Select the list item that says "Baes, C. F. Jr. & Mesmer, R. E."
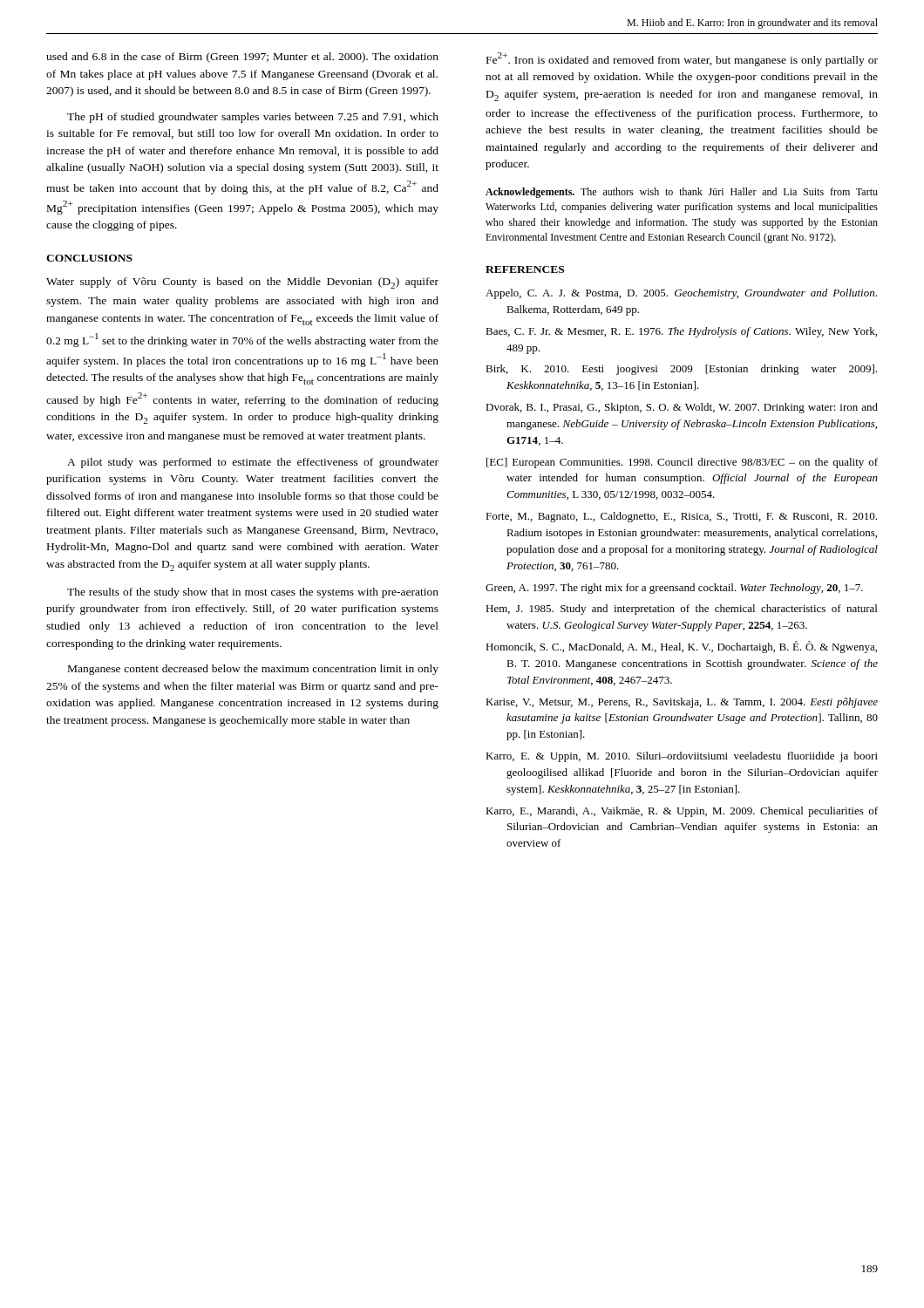 tap(682, 339)
